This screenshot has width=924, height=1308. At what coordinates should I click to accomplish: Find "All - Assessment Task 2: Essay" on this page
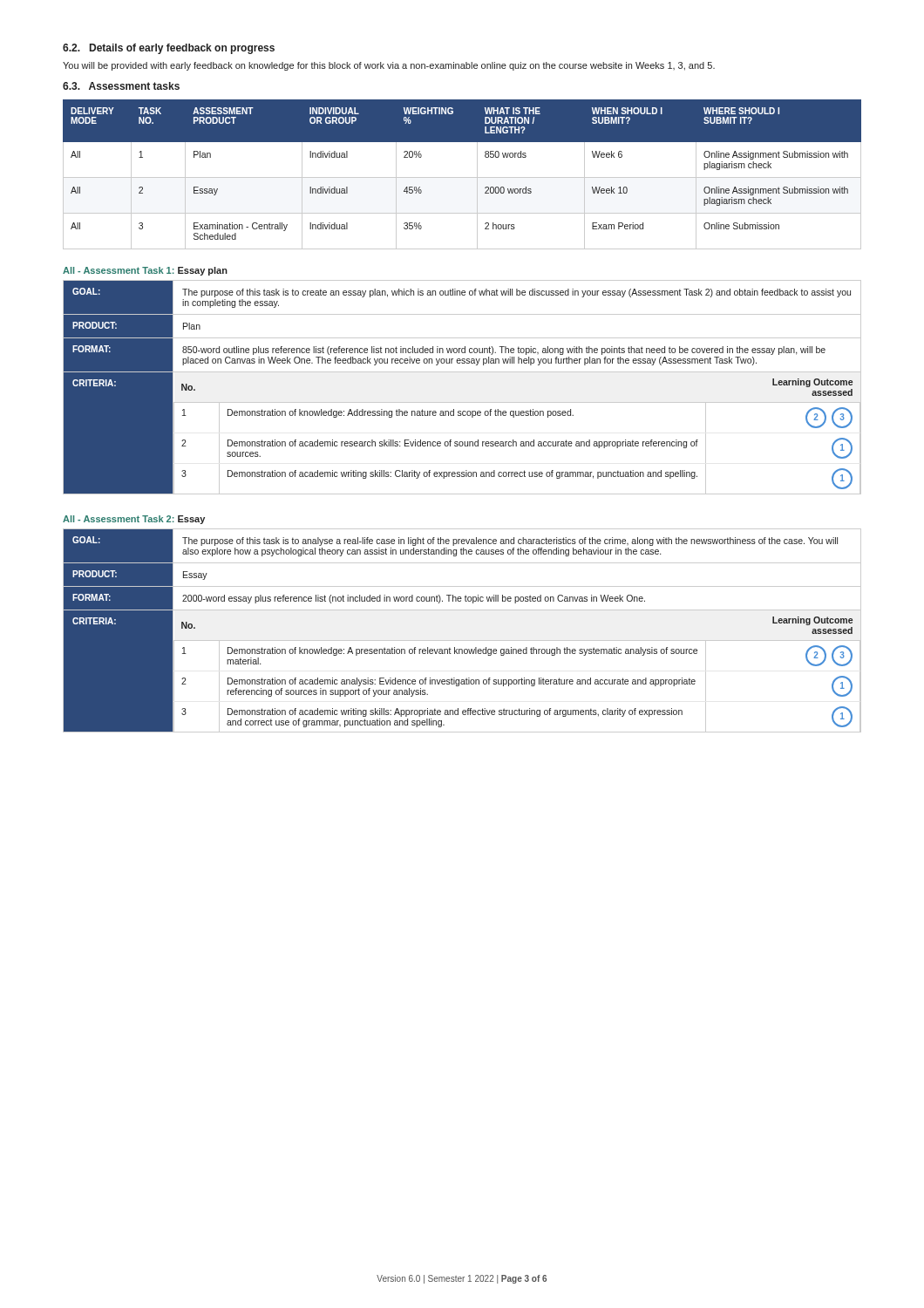pos(134,518)
